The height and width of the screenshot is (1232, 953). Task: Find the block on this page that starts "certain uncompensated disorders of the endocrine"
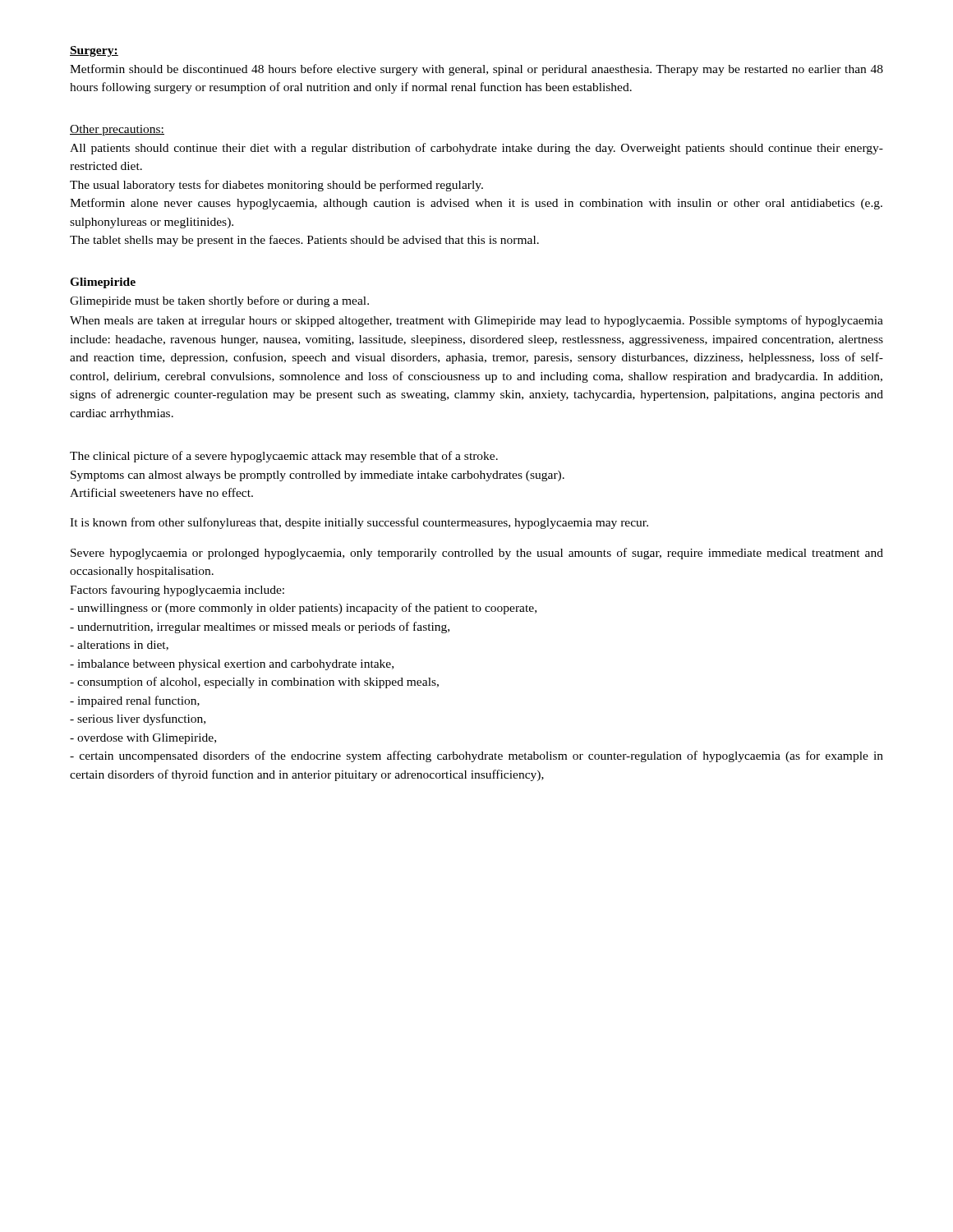tap(476, 765)
